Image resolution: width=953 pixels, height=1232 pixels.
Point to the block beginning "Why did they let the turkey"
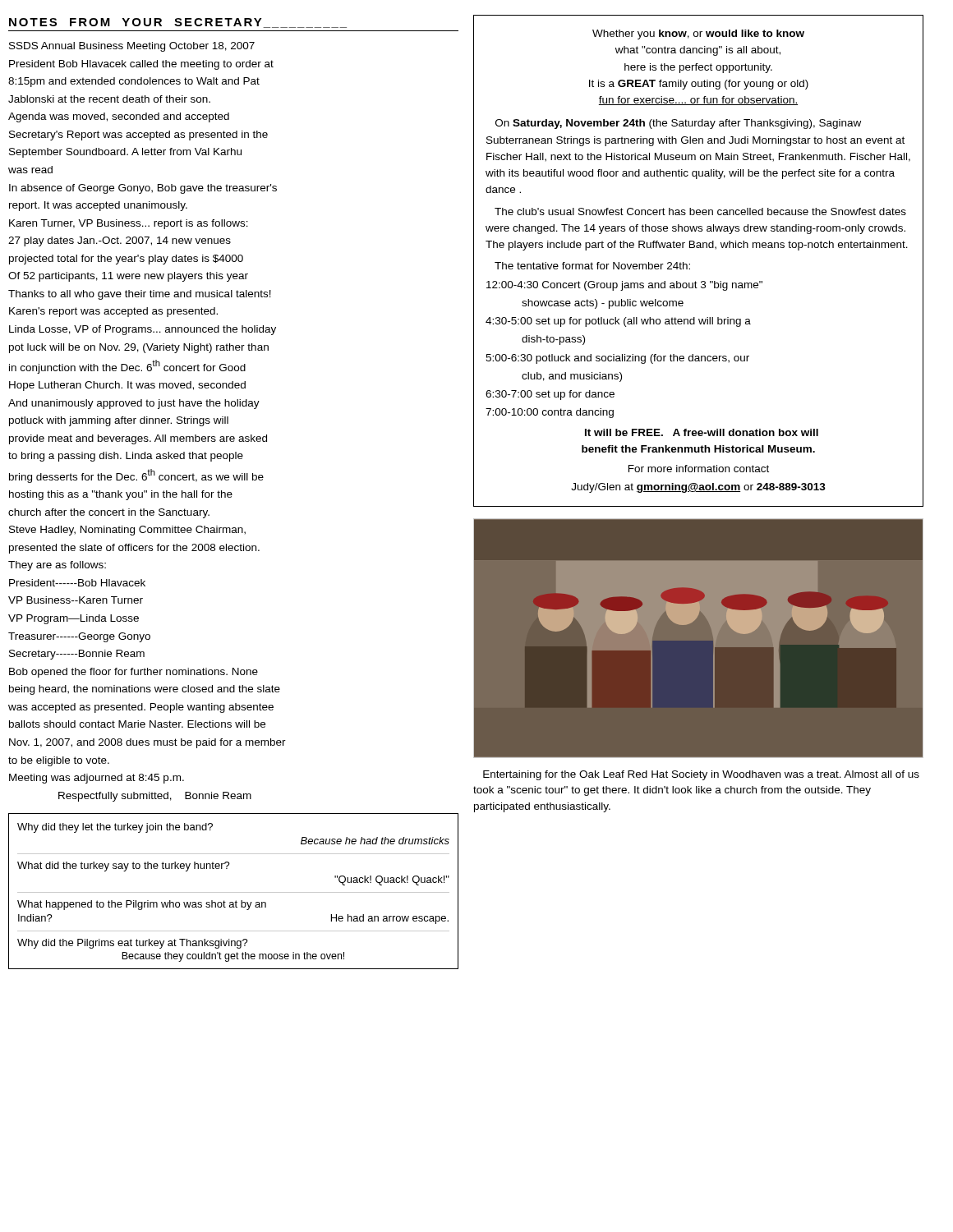coord(233,891)
